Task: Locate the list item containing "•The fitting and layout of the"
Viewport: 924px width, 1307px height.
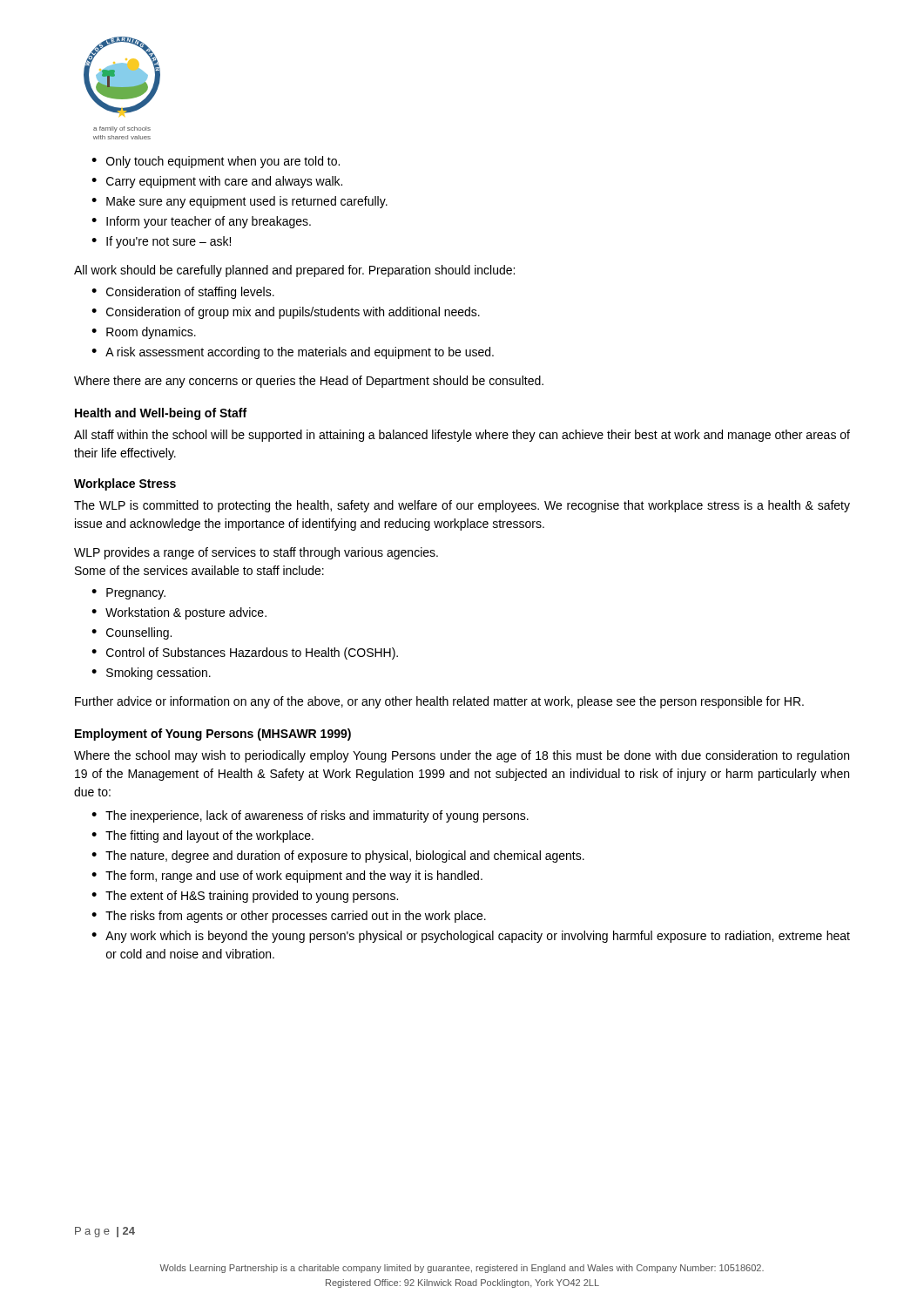Action: pyautogui.click(x=203, y=836)
